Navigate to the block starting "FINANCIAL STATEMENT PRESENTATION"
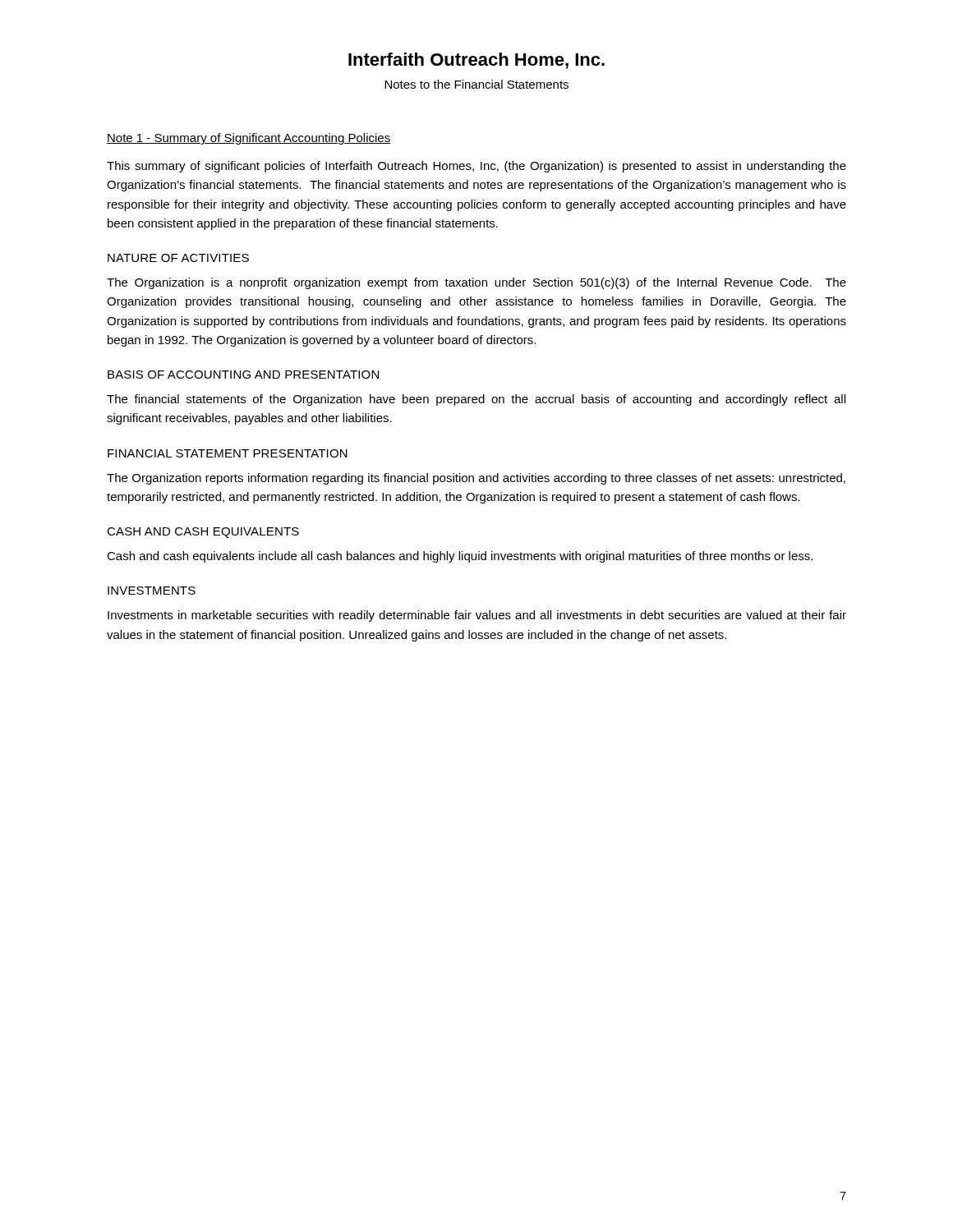Screen dimensions: 1232x953 [x=227, y=453]
